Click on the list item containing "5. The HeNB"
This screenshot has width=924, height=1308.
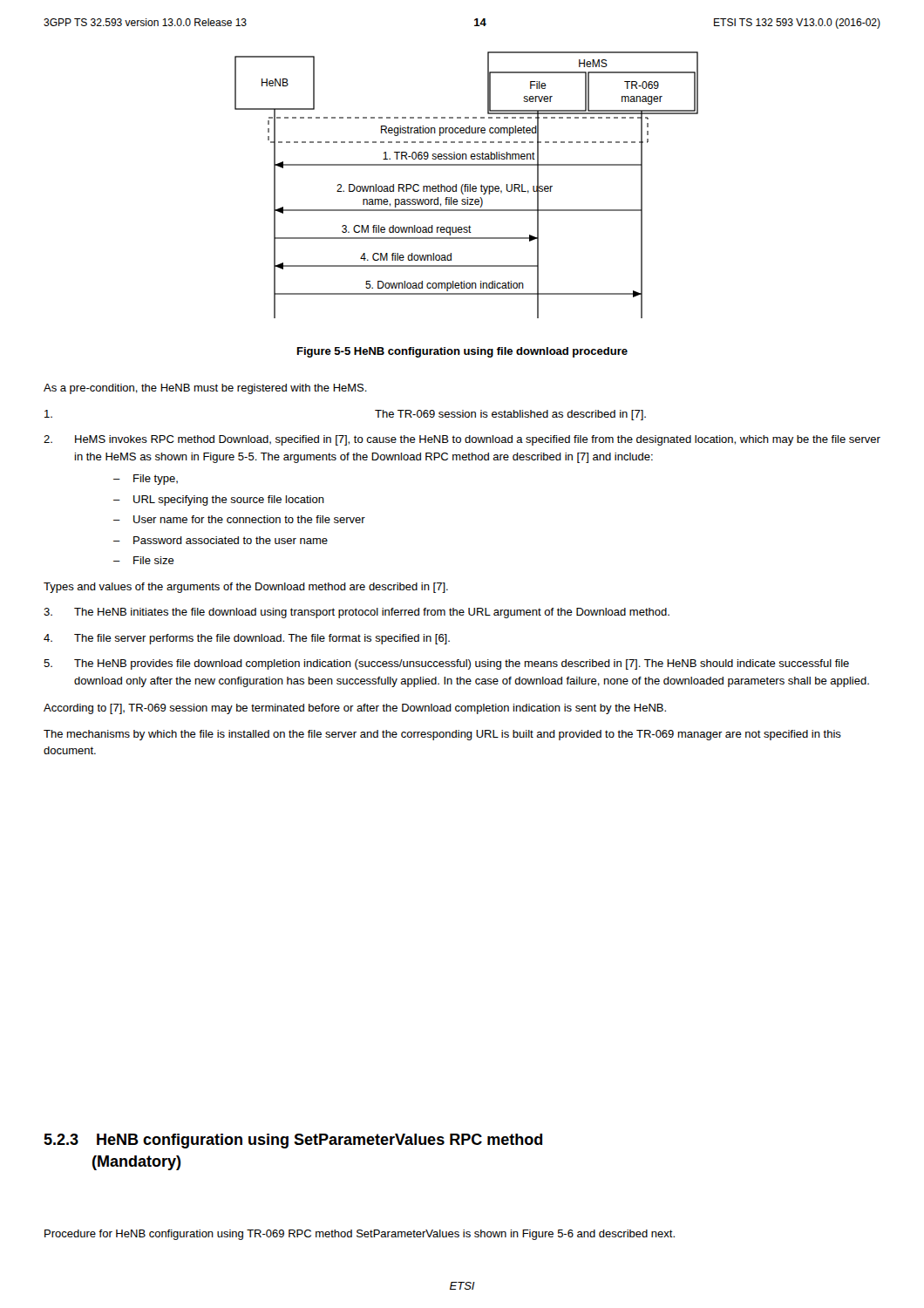pyautogui.click(x=462, y=672)
